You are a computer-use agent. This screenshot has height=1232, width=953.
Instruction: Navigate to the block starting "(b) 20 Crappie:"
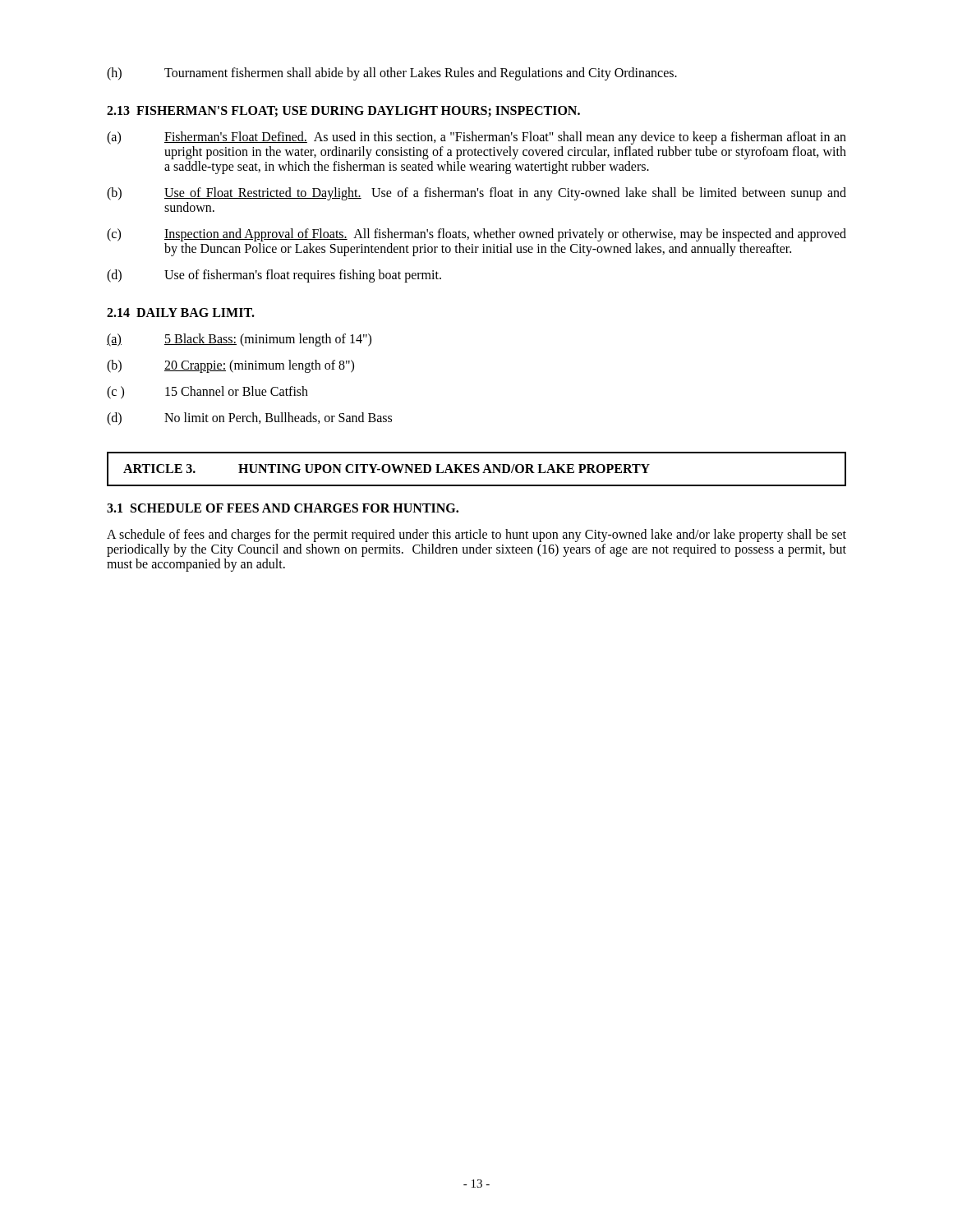point(230,366)
